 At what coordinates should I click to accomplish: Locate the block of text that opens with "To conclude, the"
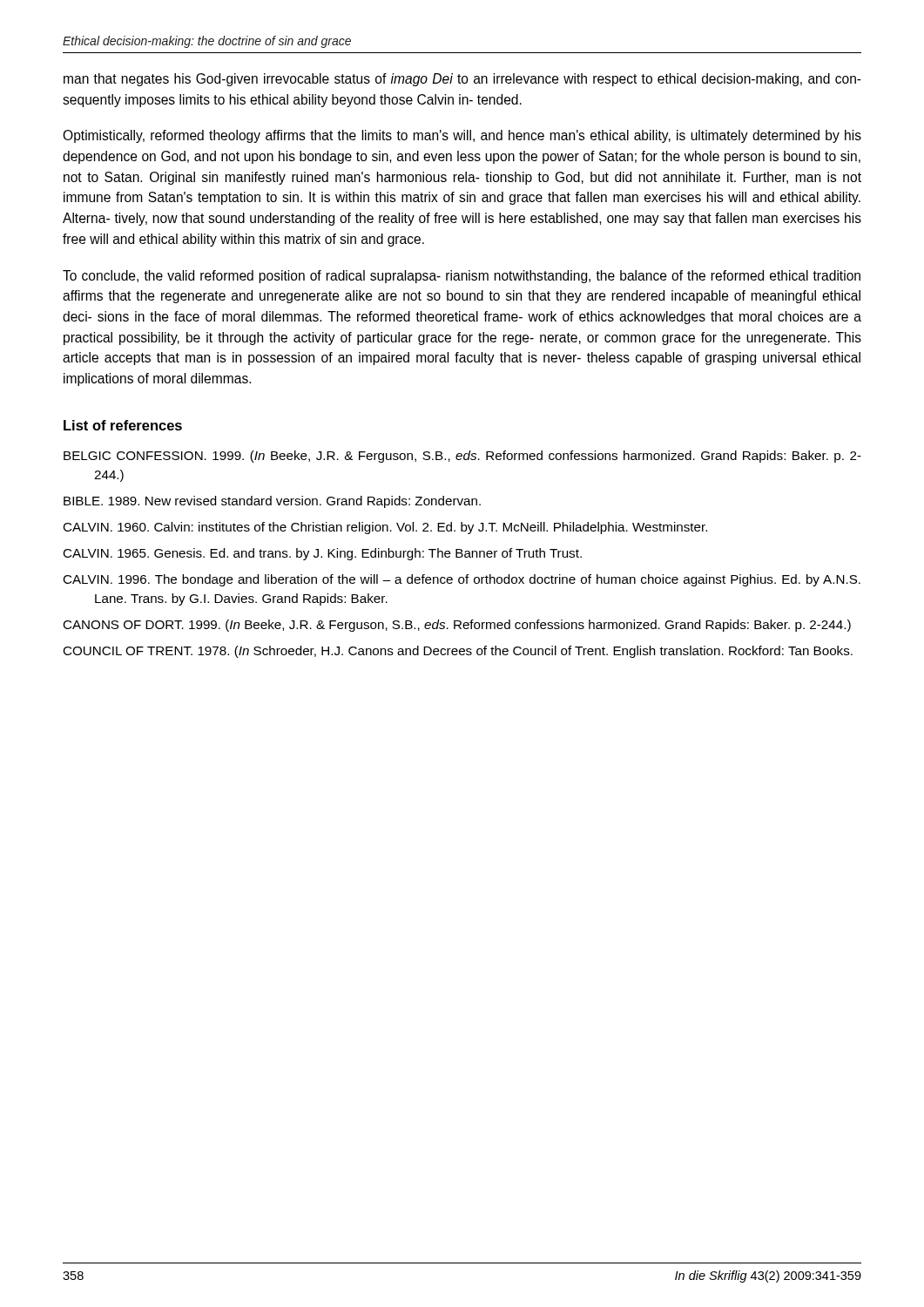[x=462, y=327]
